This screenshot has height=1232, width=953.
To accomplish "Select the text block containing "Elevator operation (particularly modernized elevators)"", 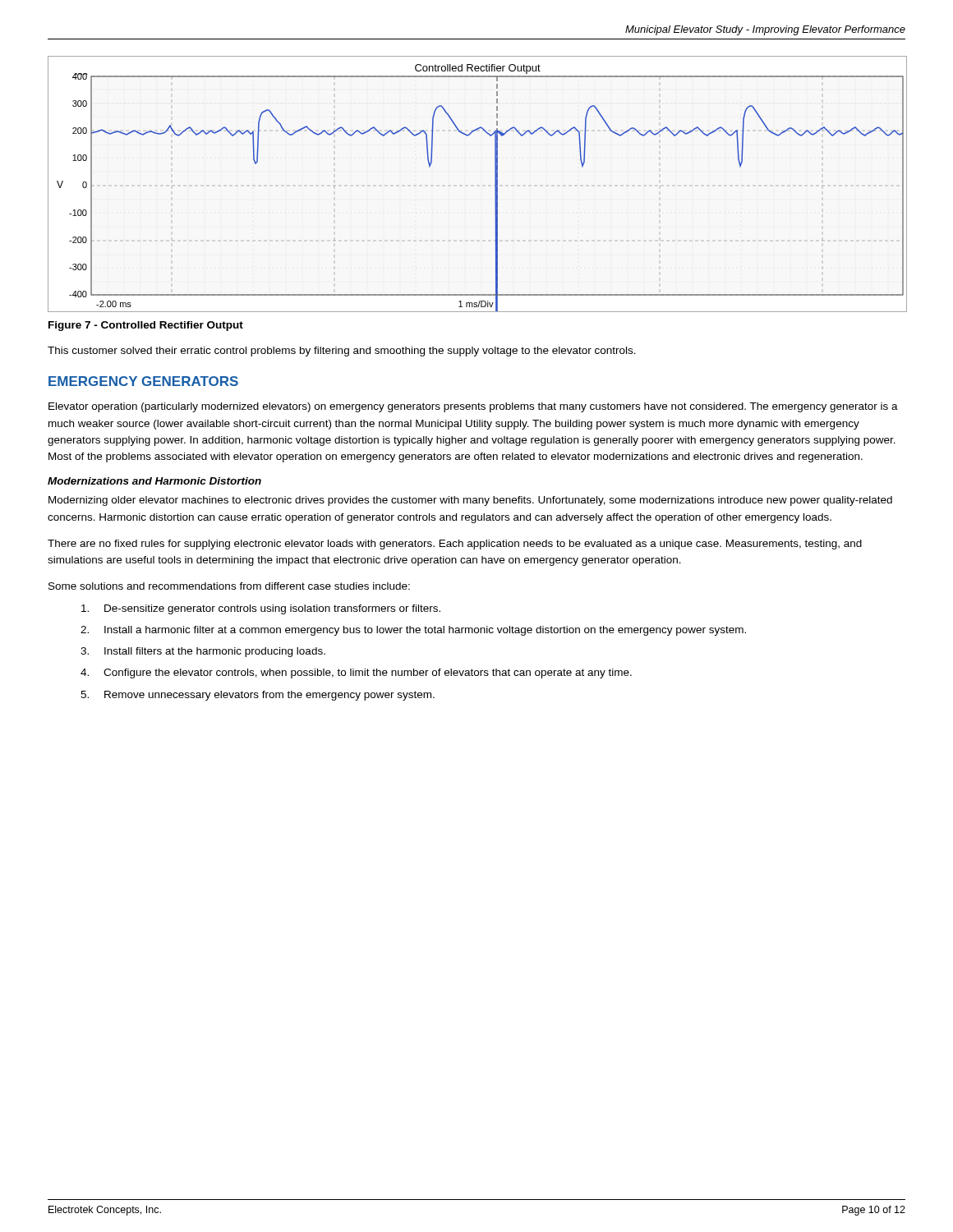I will [473, 431].
